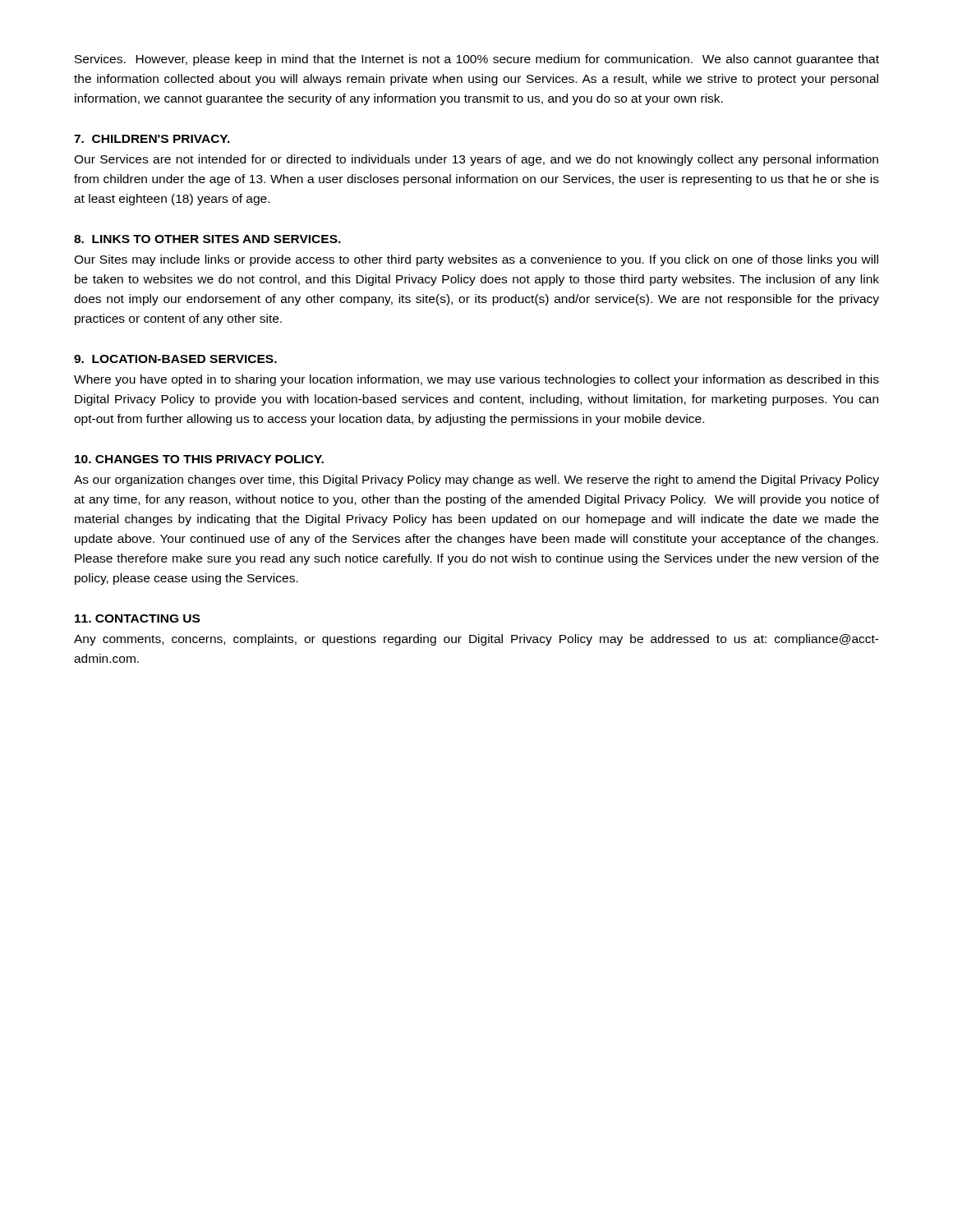Point to the region starting "Our Sites may include links"
This screenshot has height=1232, width=953.
[x=476, y=289]
